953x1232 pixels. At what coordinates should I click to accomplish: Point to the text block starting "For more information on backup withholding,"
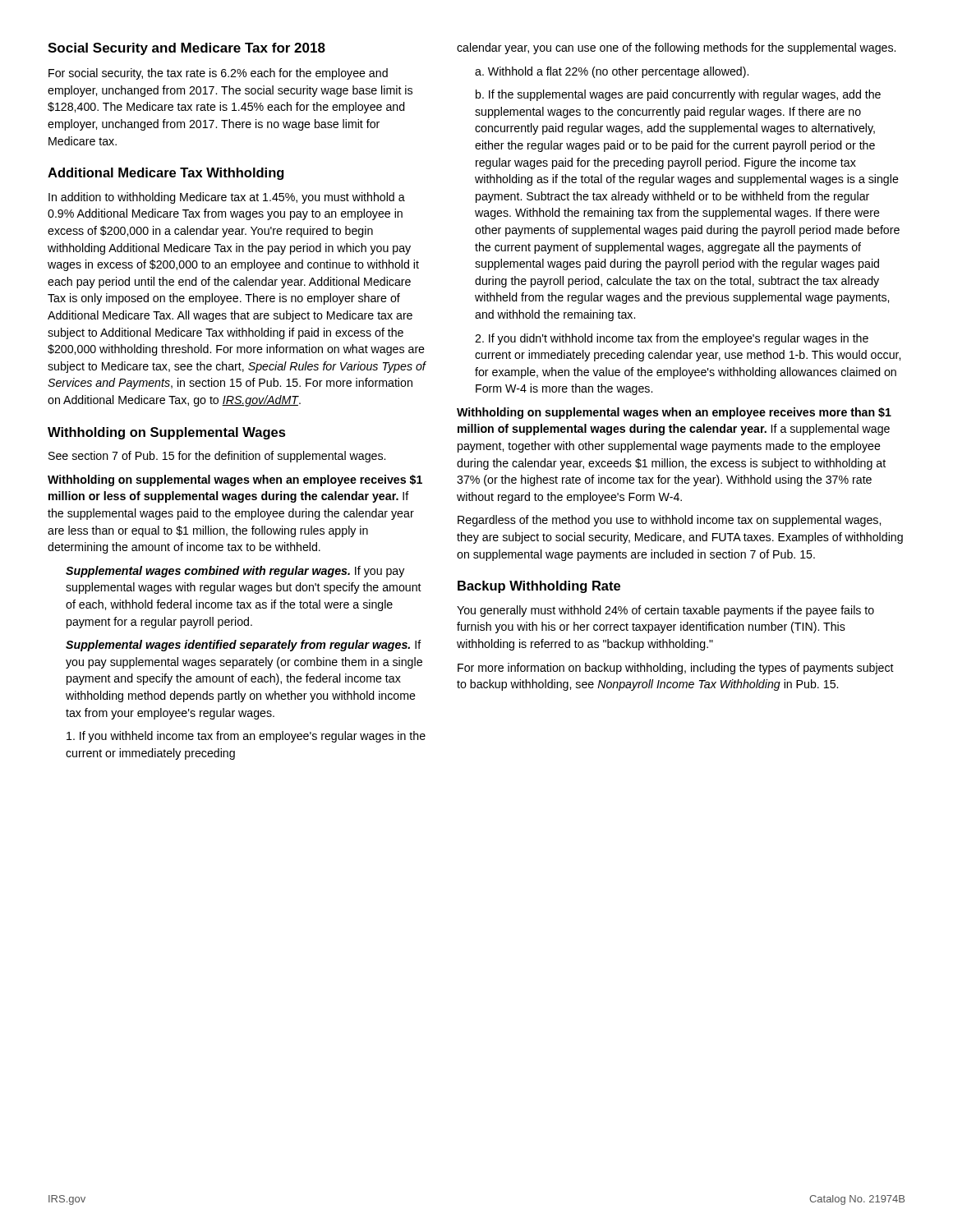[x=681, y=676]
